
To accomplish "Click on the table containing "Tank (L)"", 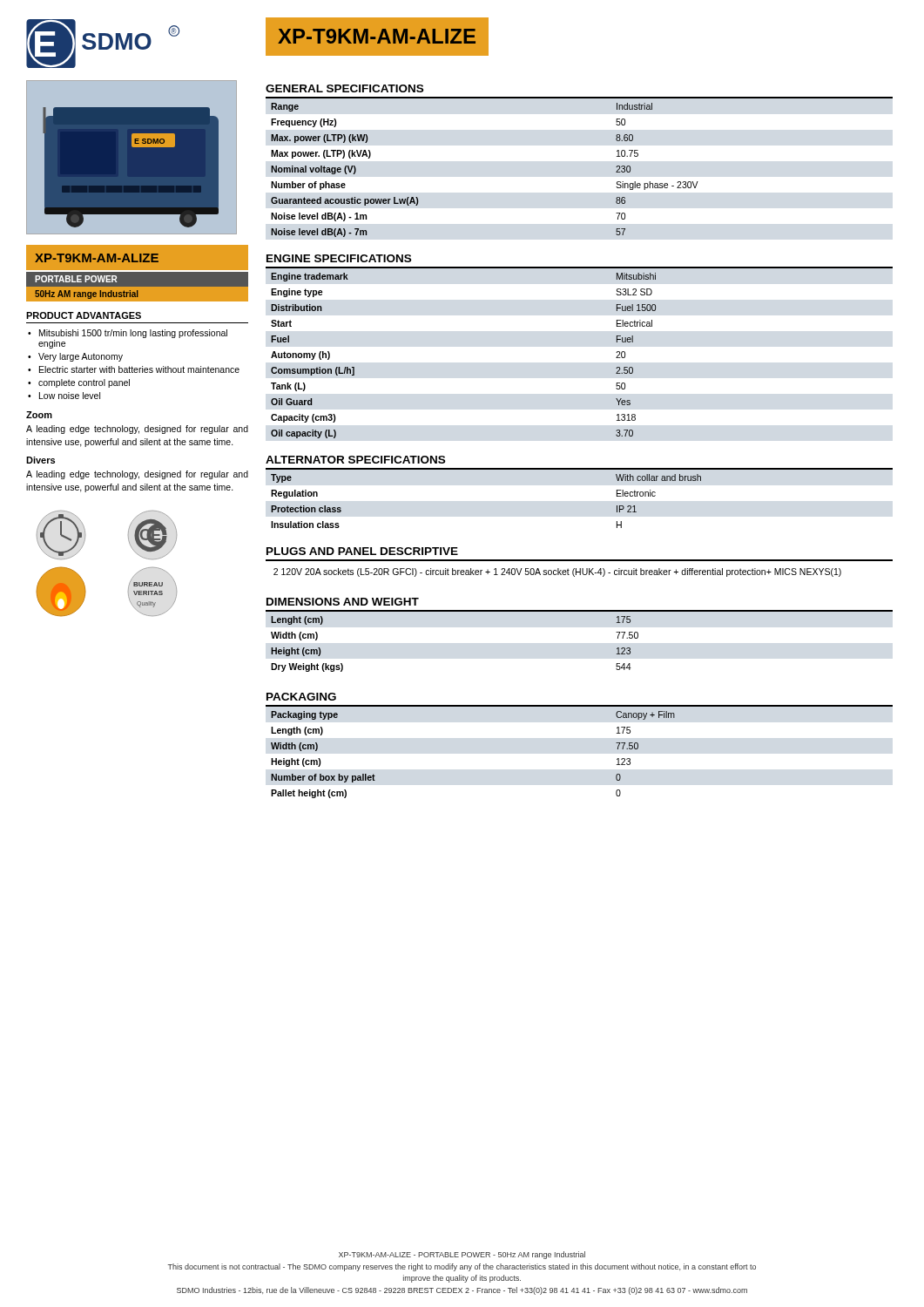I will point(579,355).
